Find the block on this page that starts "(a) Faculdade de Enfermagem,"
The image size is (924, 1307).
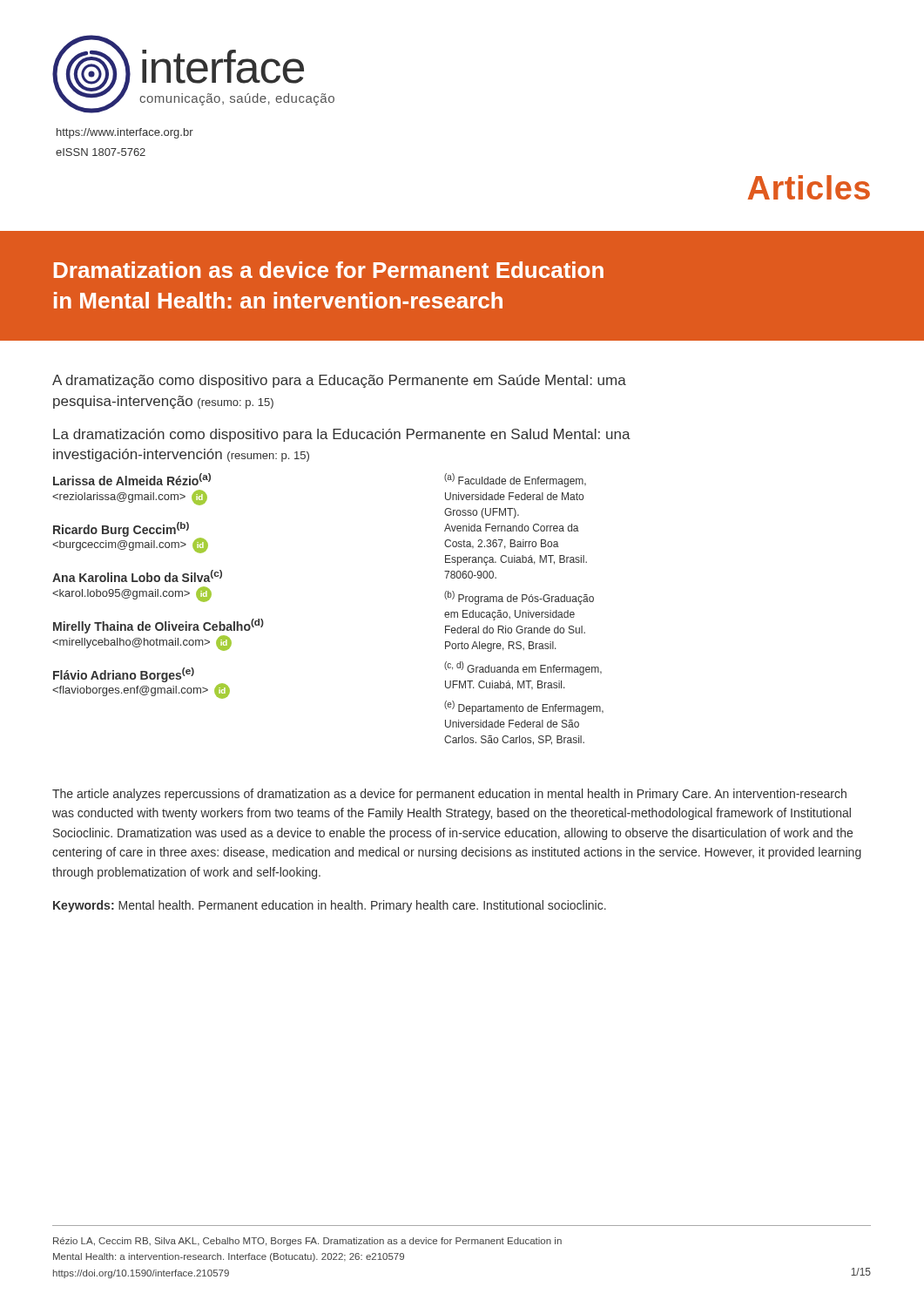pyautogui.click(x=515, y=480)
